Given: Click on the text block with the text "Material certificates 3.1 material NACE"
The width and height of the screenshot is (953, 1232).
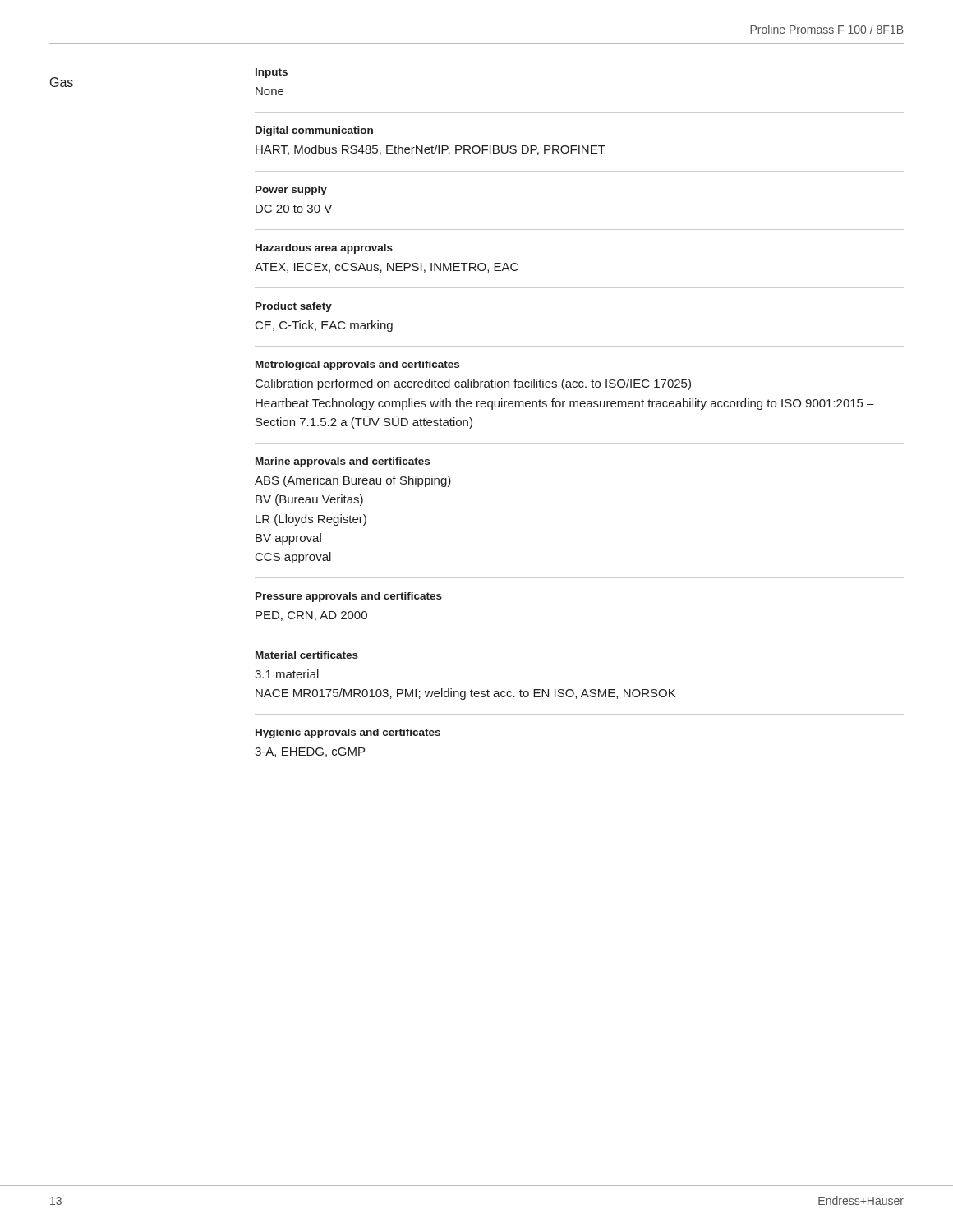Looking at the screenshot, I should [307, 655].
